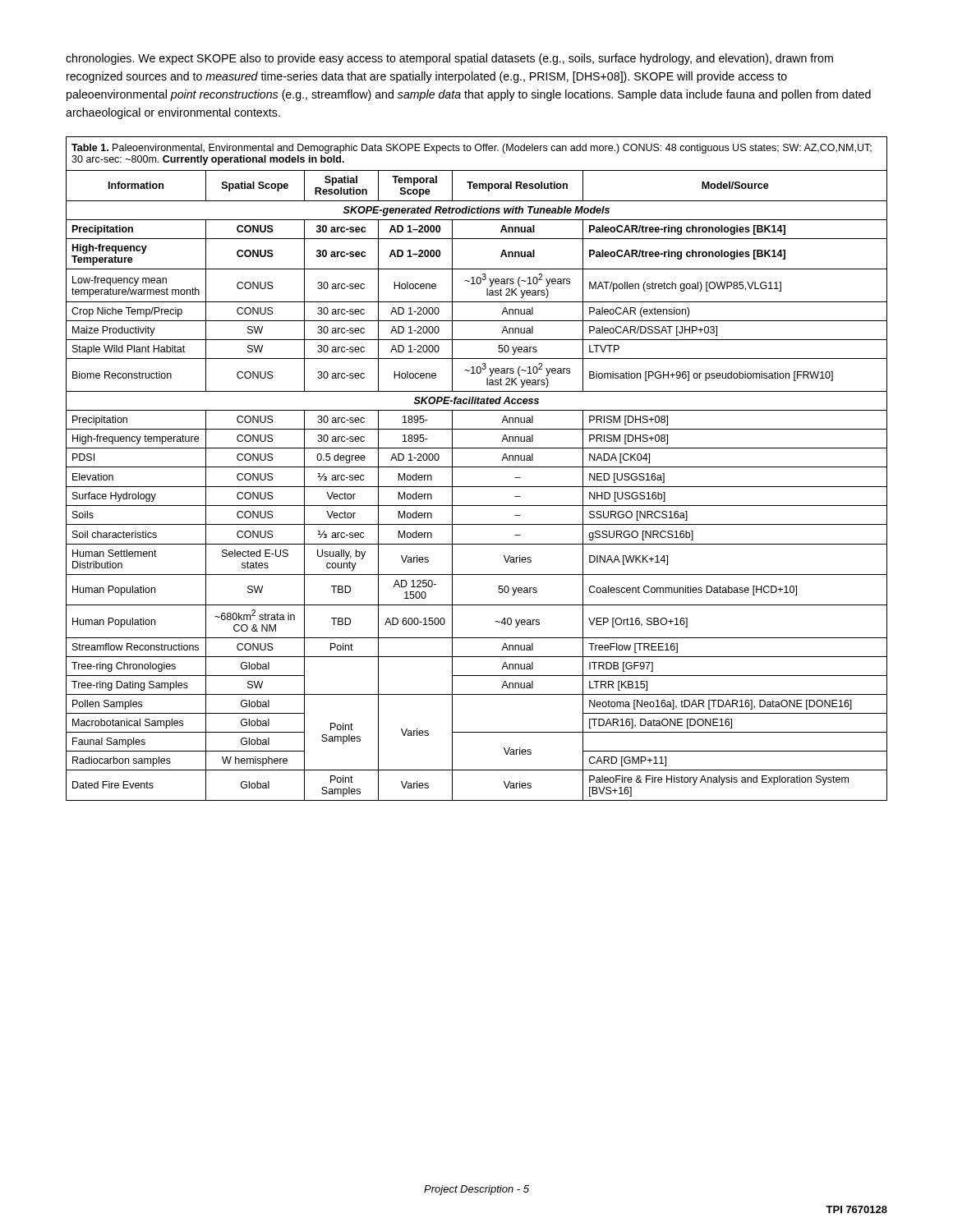The height and width of the screenshot is (1232, 953).
Task: Find the table that mentions "[TDAR16], DataONE [DONE16]"
Action: coord(476,469)
